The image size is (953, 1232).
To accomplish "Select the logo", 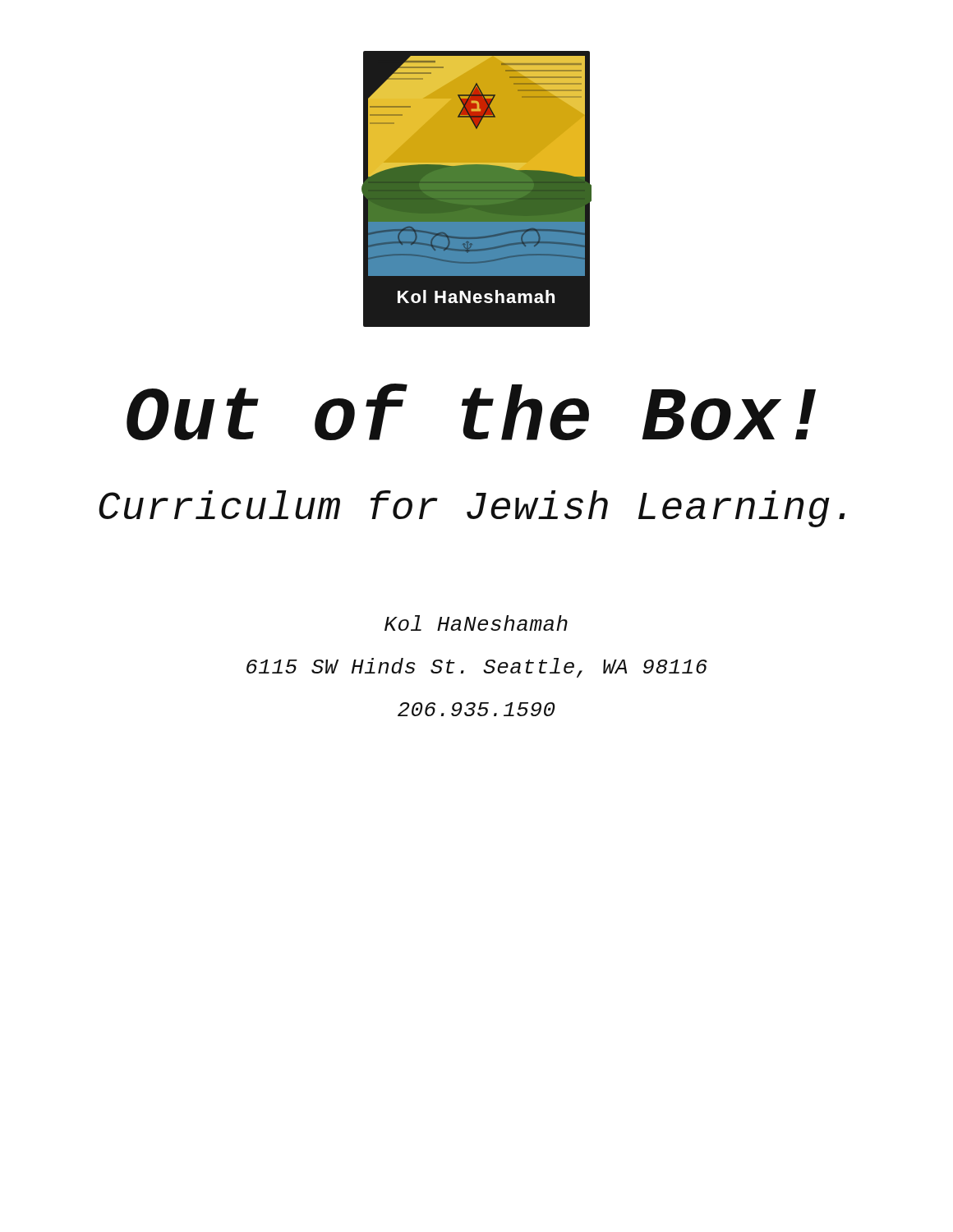I will click(x=476, y=189).
